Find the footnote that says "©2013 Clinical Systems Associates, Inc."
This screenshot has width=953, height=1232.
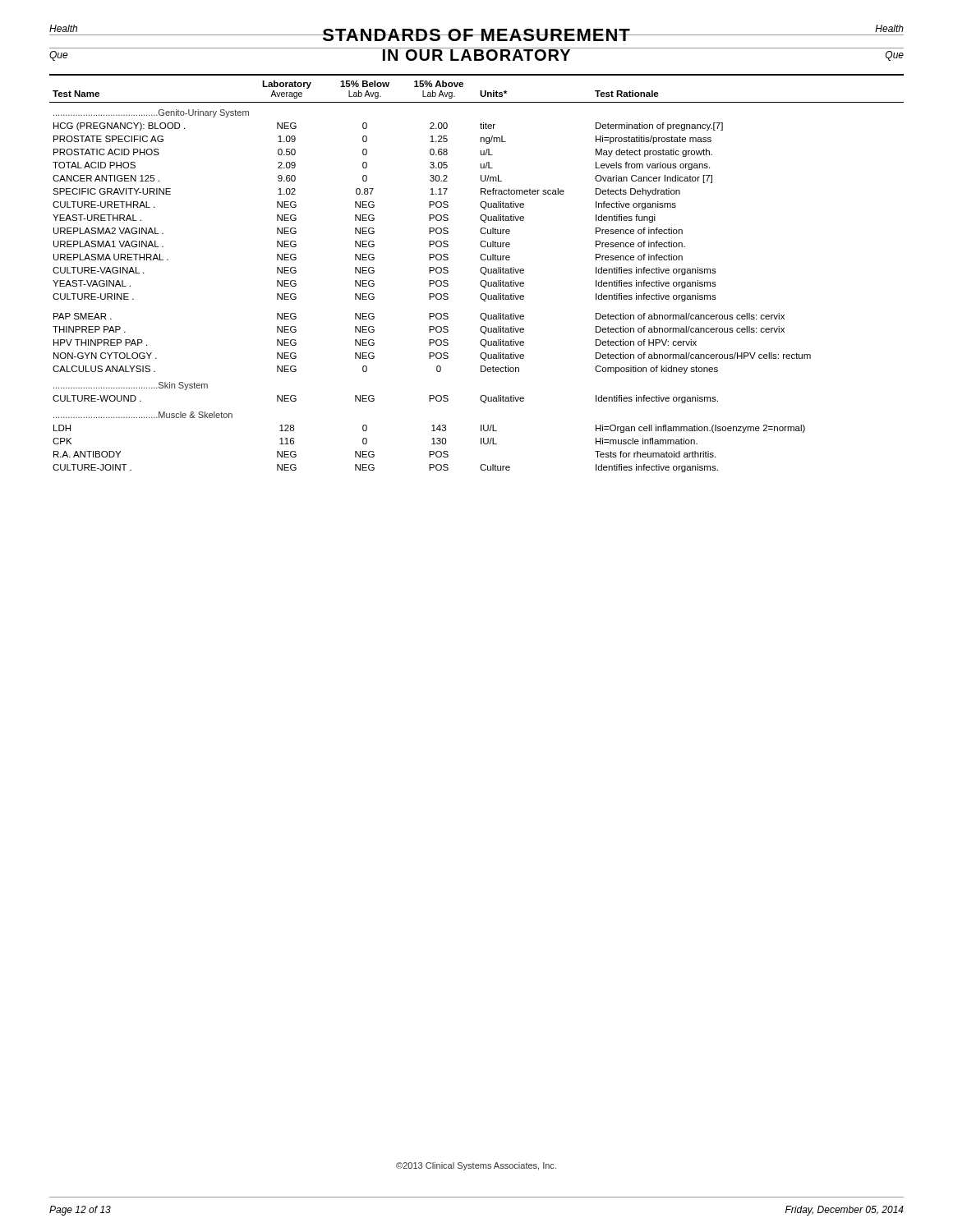coord(476,1165)
